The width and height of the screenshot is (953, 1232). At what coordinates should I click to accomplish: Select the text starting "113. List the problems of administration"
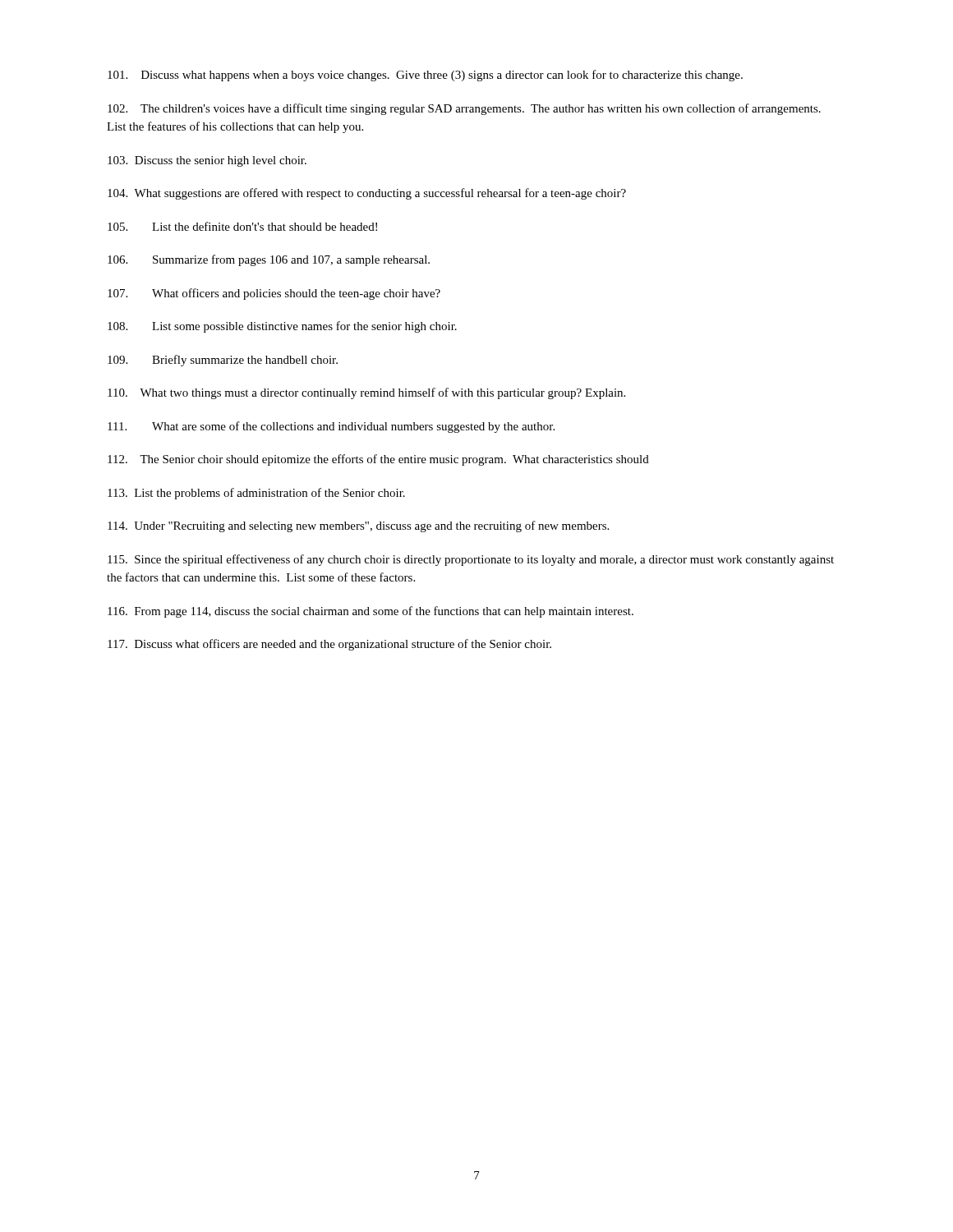[256, 492]
